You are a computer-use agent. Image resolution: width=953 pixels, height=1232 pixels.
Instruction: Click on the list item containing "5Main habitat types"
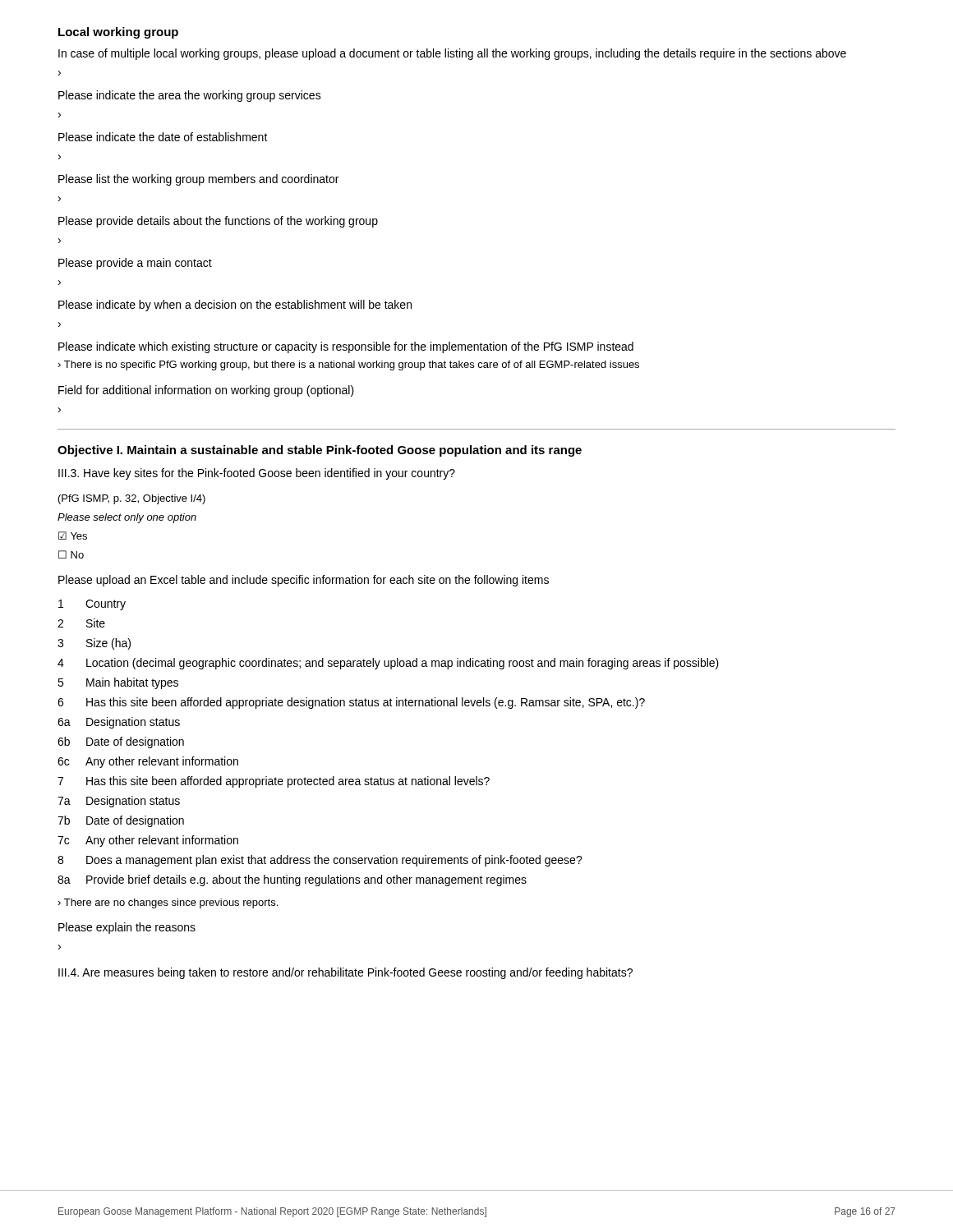(x=118, y=683)
